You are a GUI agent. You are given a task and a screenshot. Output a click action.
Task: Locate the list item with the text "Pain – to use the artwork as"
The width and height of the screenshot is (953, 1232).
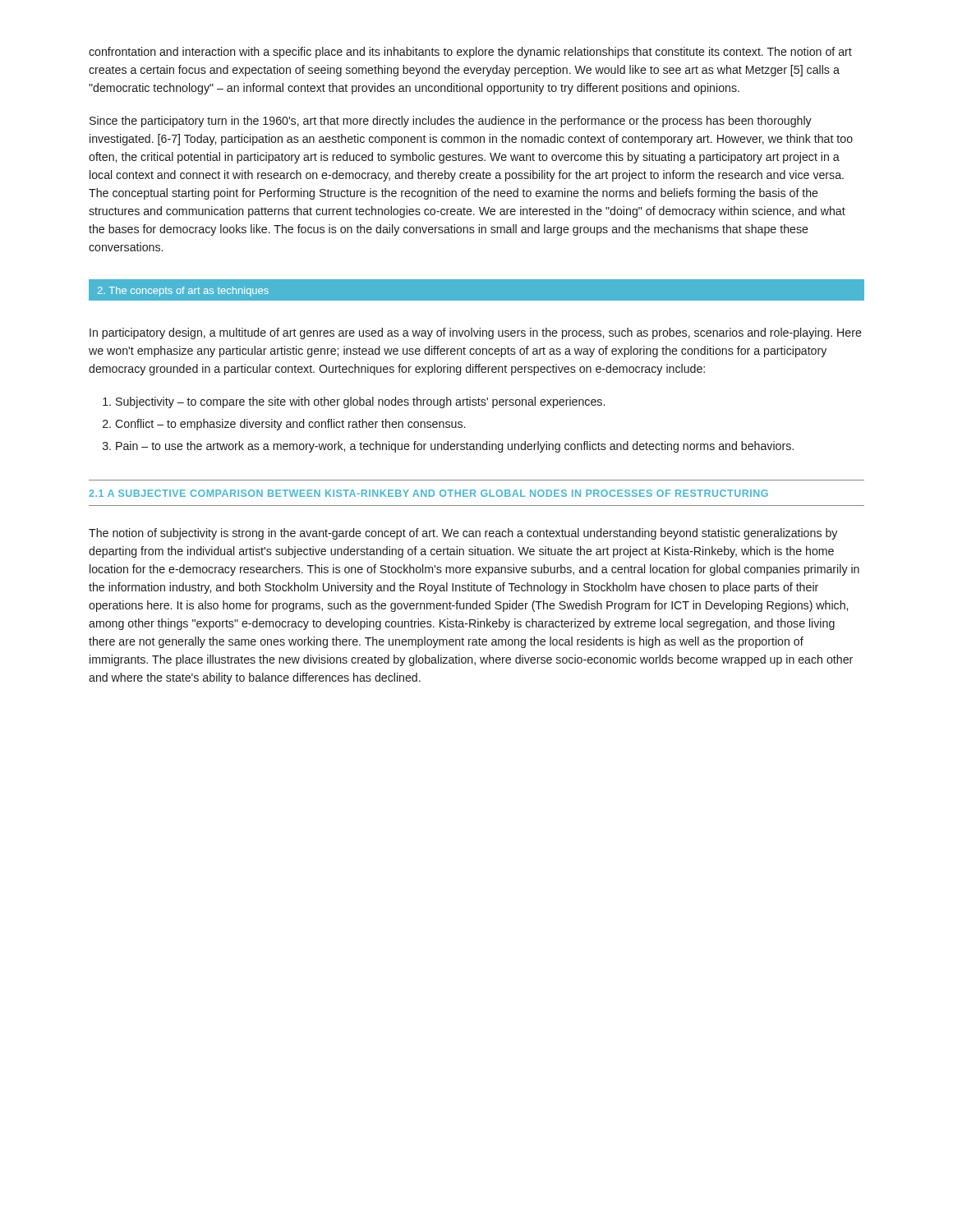pos(455,446)
